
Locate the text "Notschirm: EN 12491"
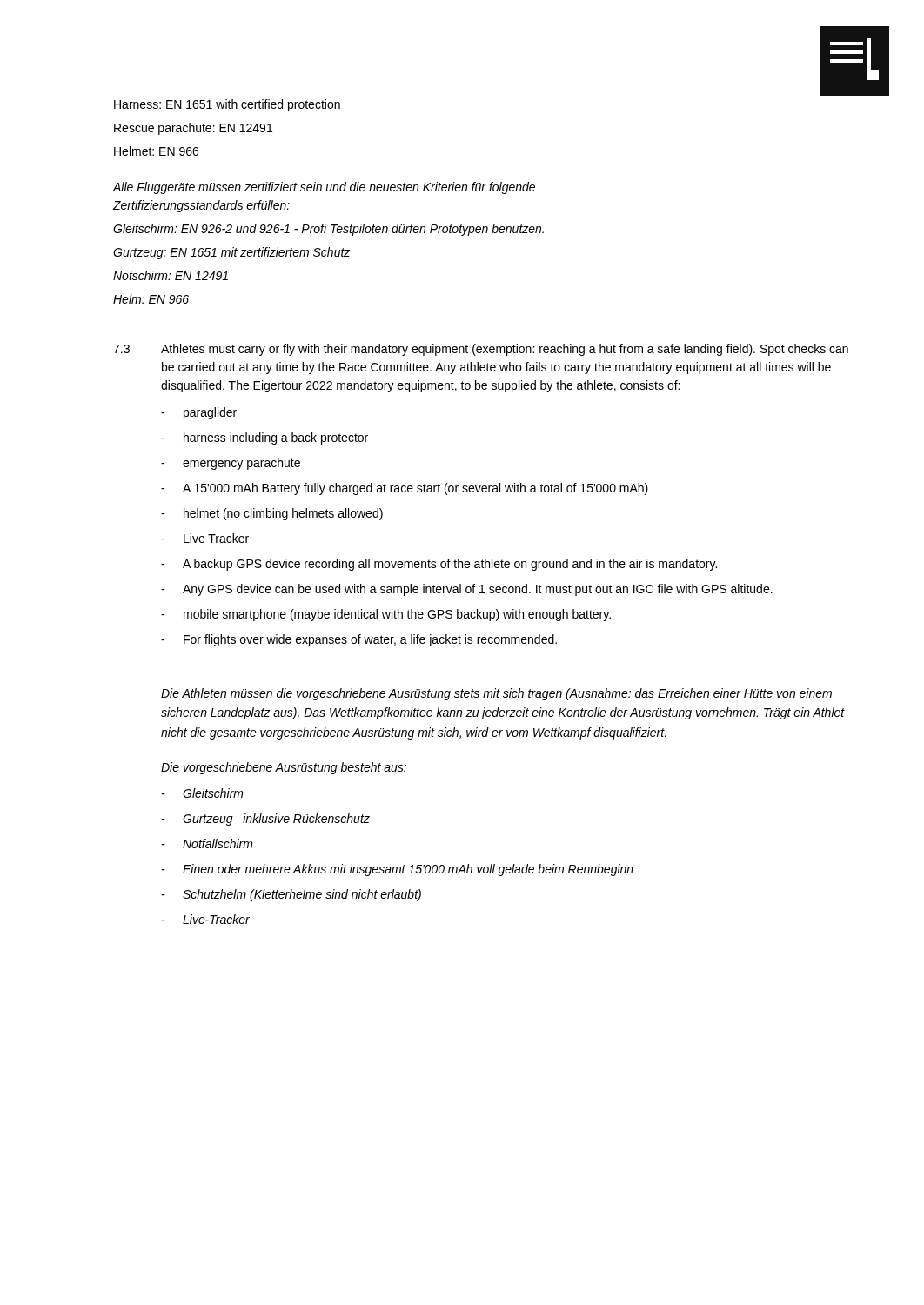(171, 276)
